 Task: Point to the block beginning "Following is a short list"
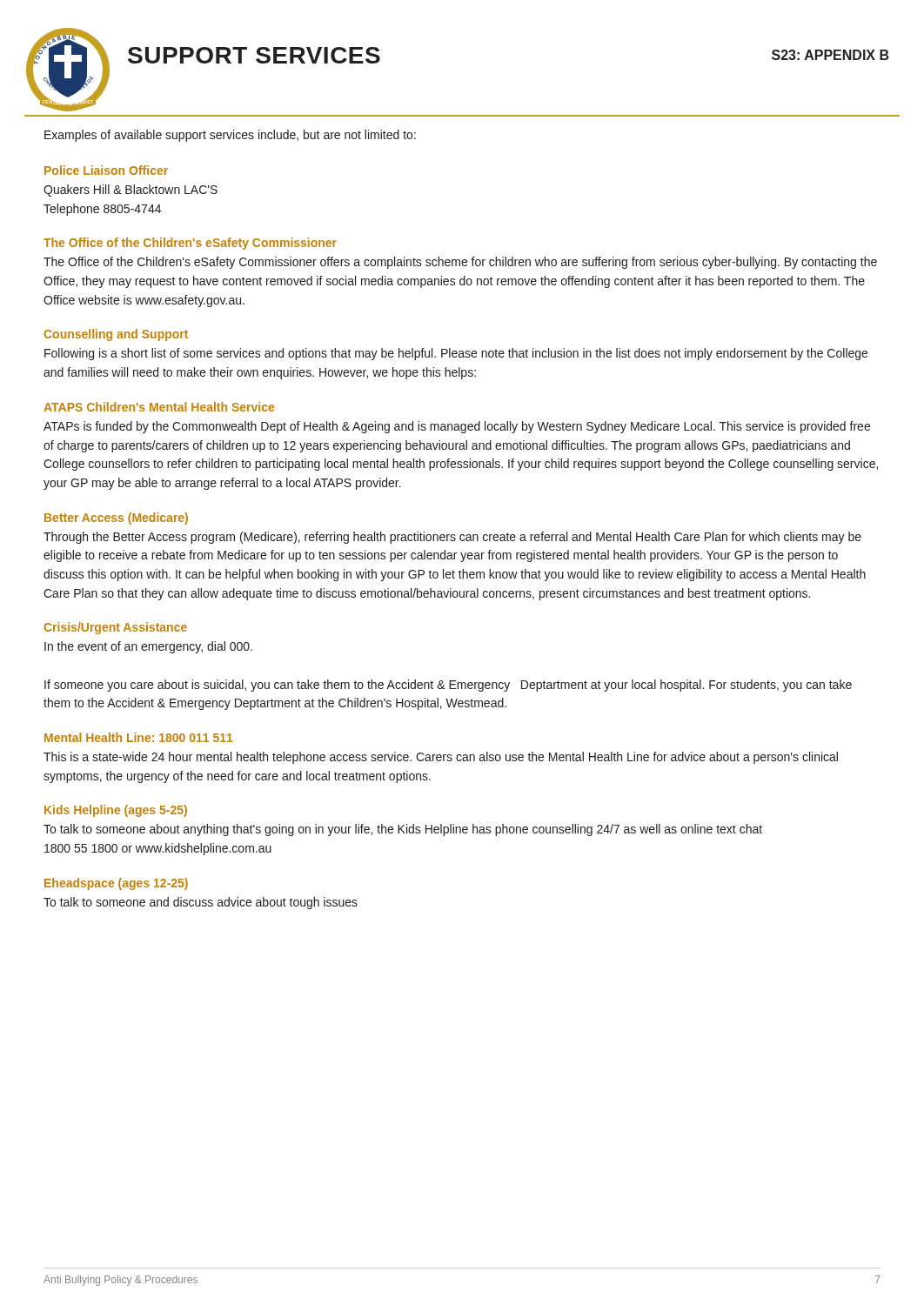click(x=456, y=363)
